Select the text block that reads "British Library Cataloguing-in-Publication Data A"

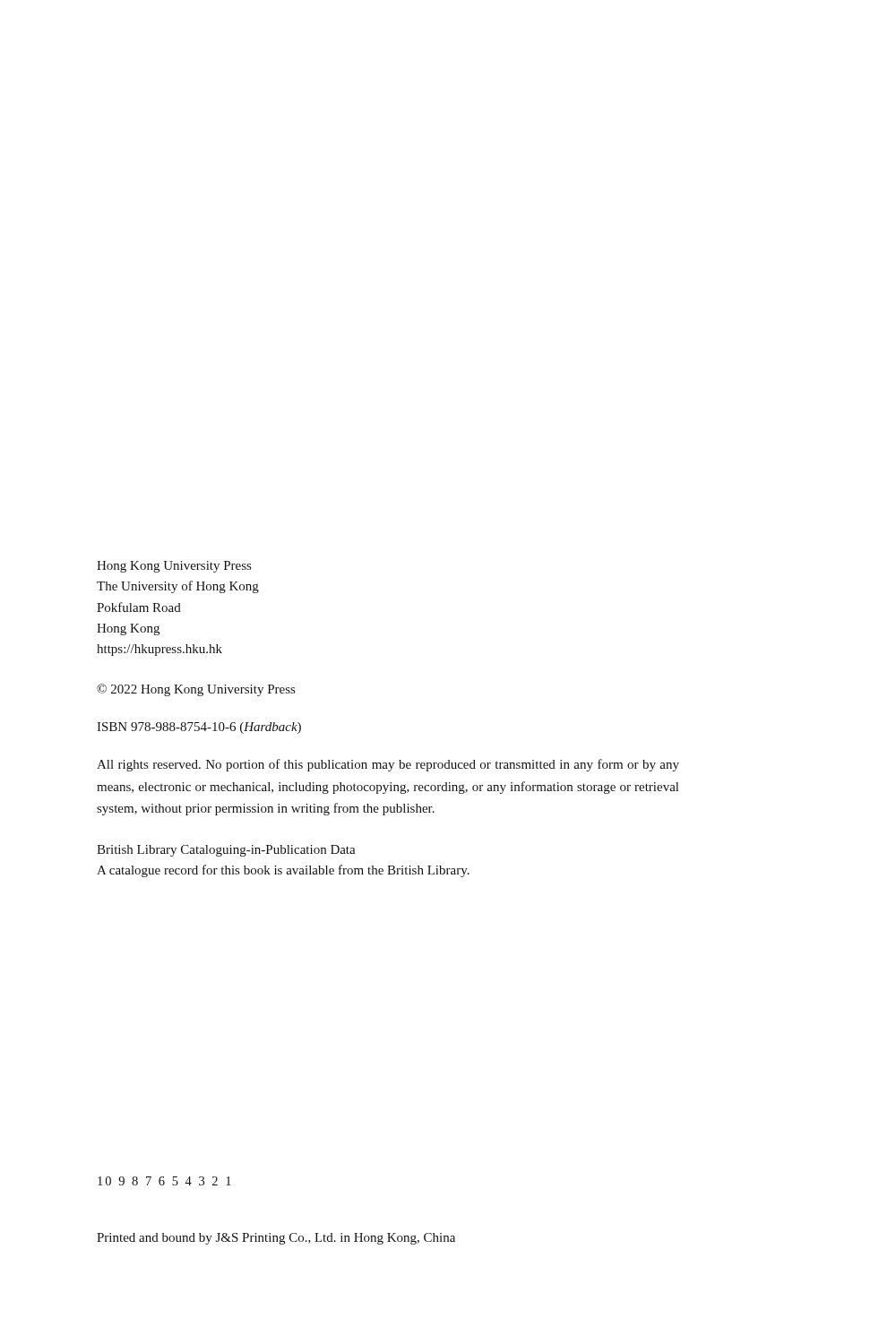(283, 860)
